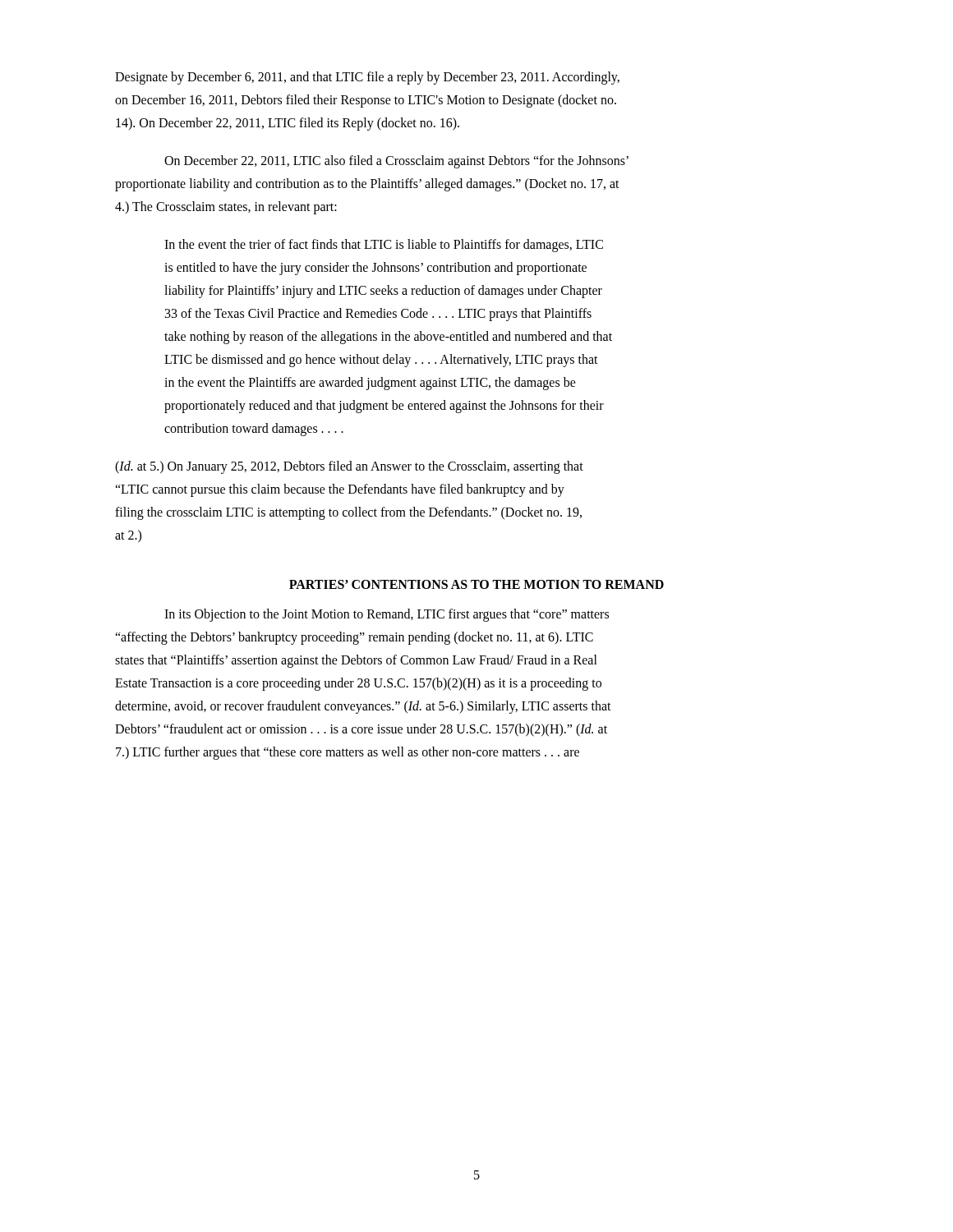Point to the region starting "Designate by December 6,"
This screenshot has width=953, height=1232.
tap(476, 100)
